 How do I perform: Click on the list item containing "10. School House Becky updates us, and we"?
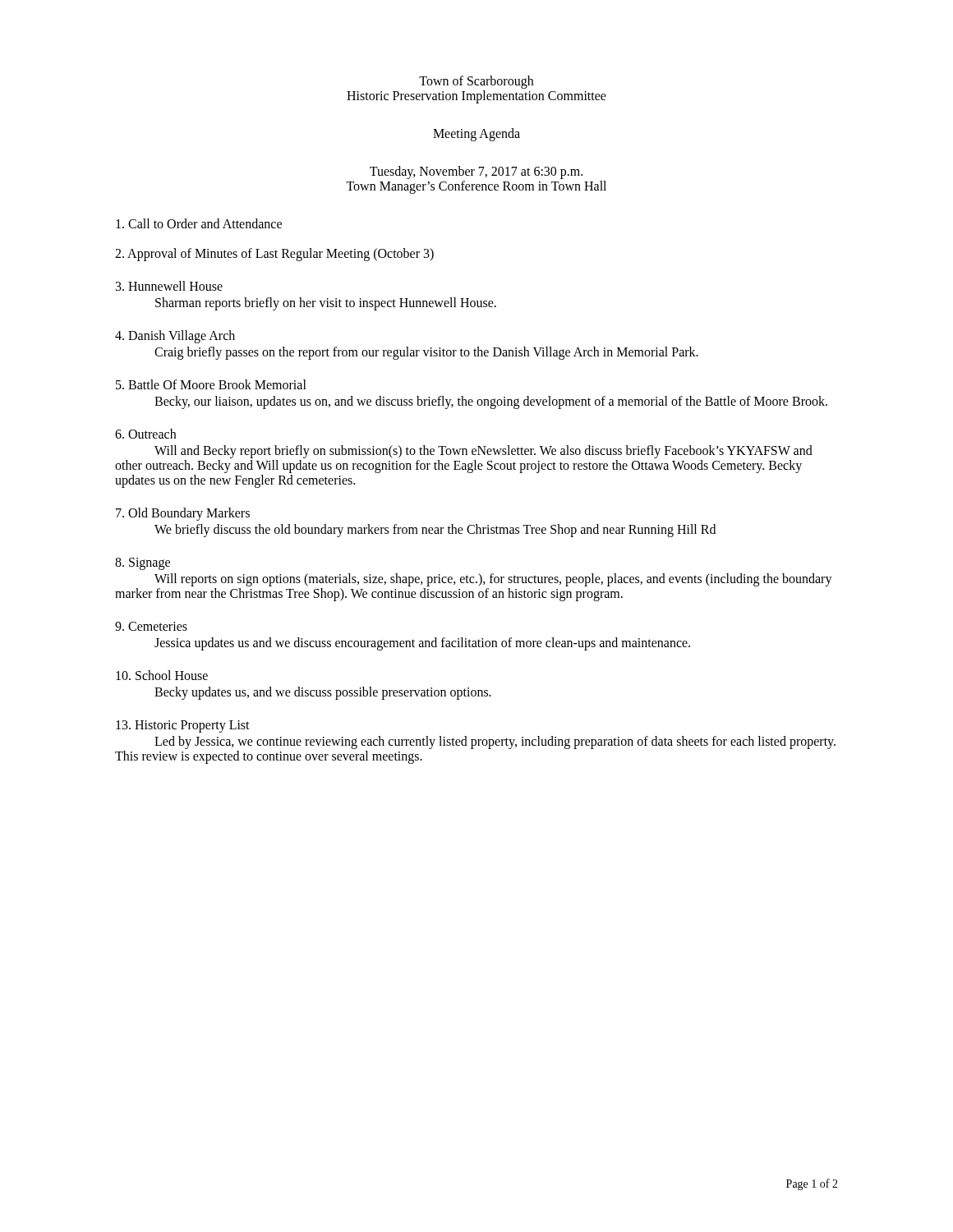476,684
